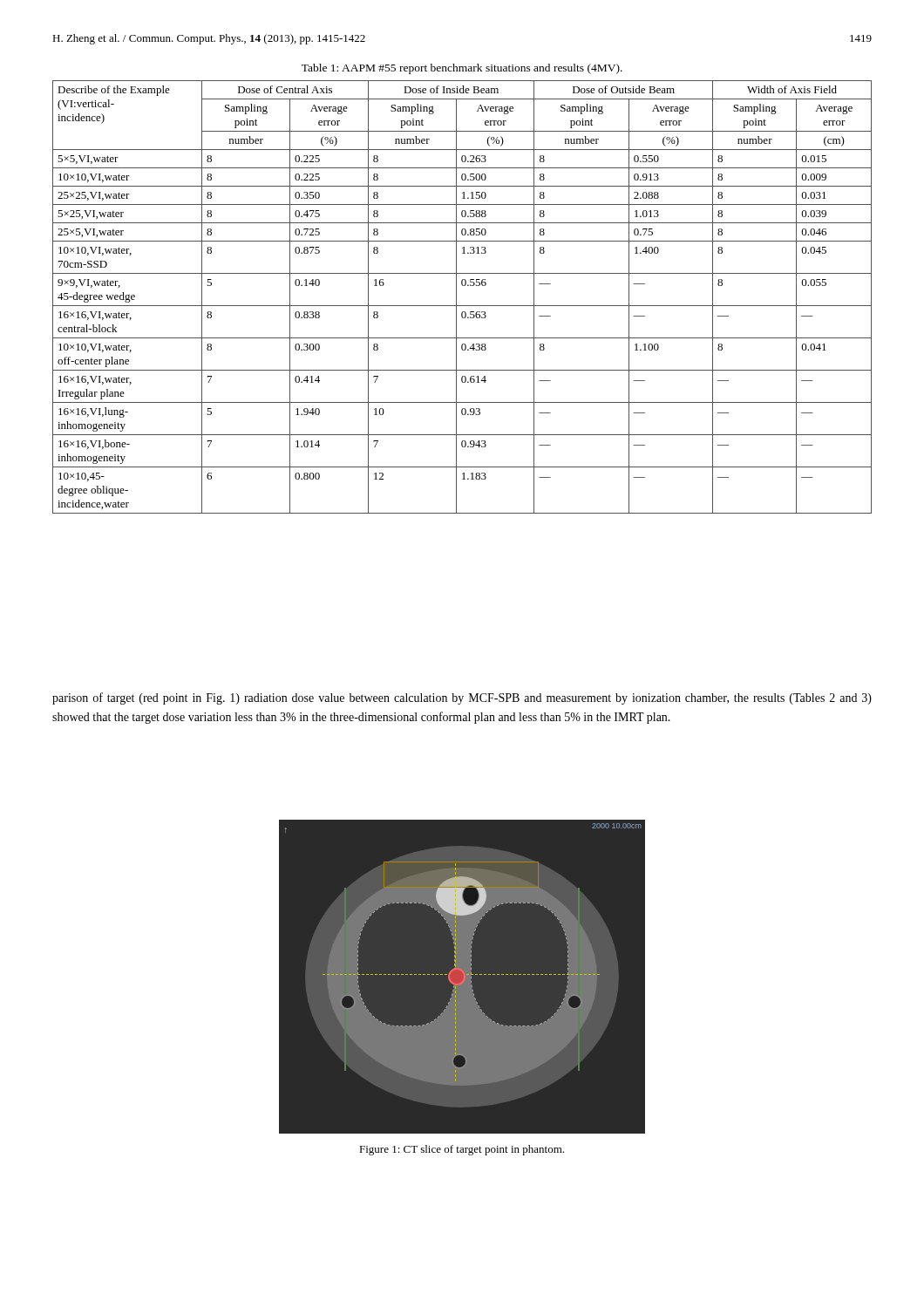Select a photo
924x1308 pixels.
coord(462,977)
